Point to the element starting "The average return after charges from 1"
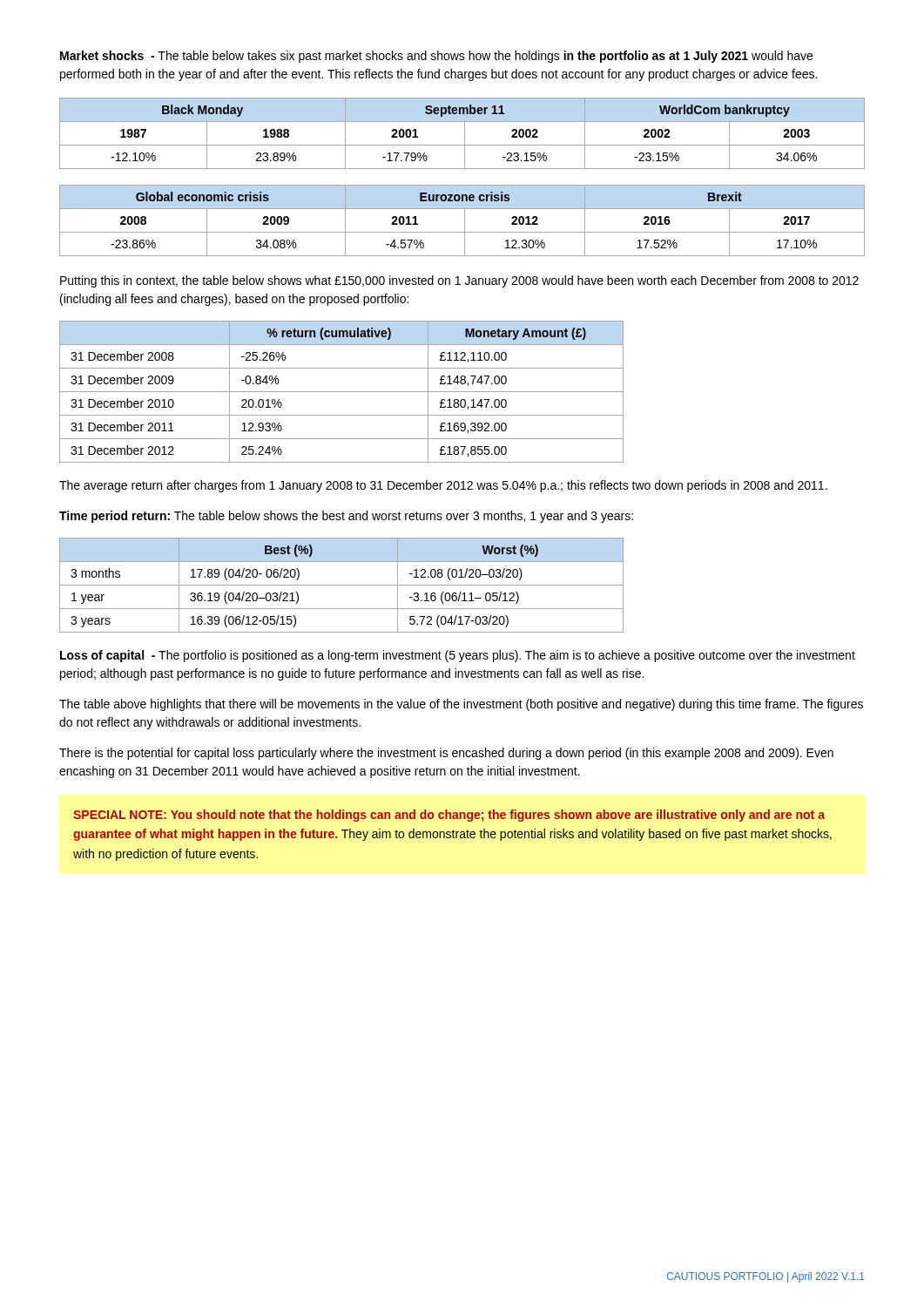Image resolution: width=924 pixels, height=1307 pixels. tap(444, 485)
